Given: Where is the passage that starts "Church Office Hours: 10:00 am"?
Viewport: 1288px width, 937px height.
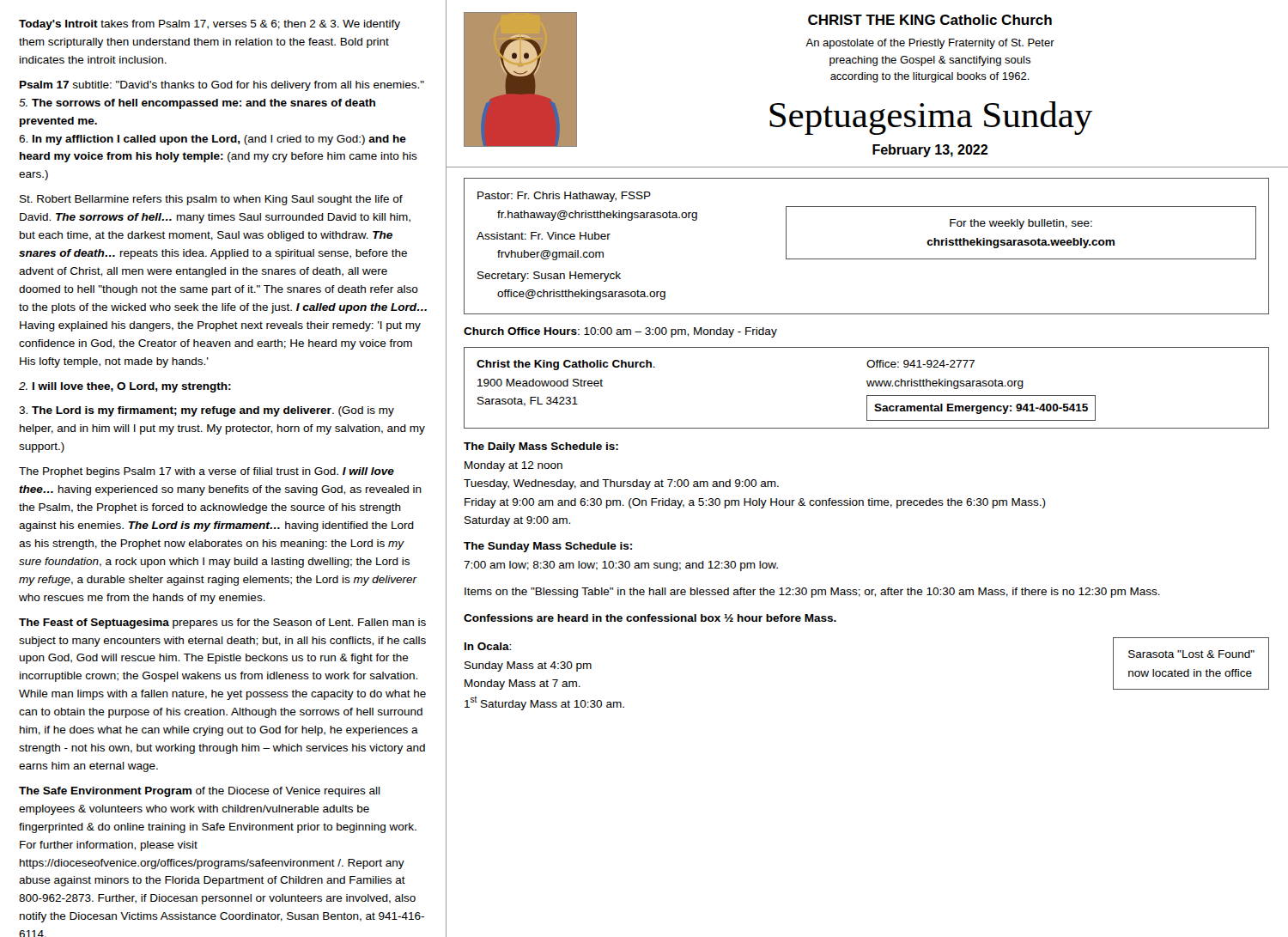Looking at the screenshot, I should click(x=620, y=331).
